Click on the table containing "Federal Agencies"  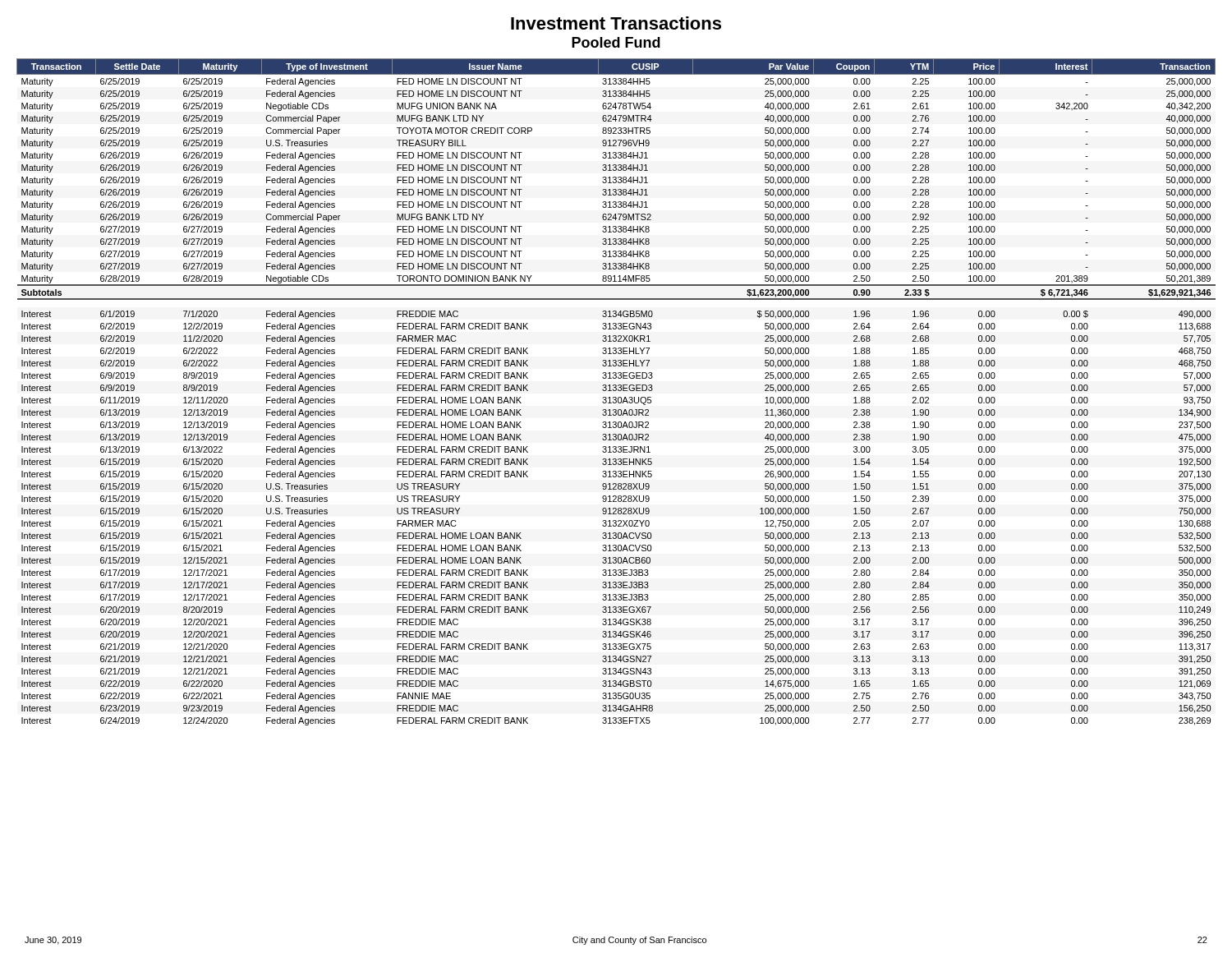tap(616, 392)
